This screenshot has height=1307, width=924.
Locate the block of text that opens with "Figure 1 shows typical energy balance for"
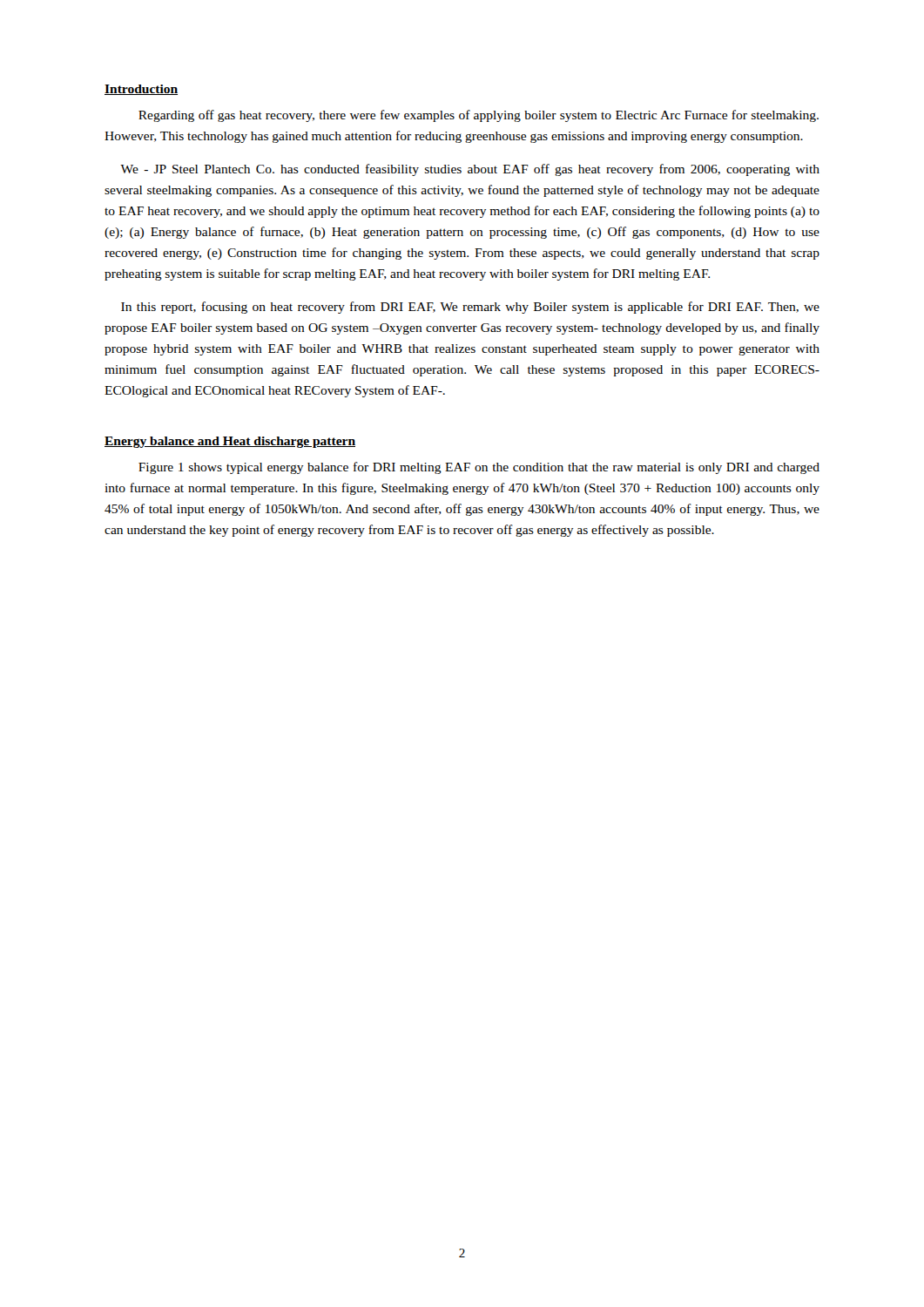click(462, 499)
